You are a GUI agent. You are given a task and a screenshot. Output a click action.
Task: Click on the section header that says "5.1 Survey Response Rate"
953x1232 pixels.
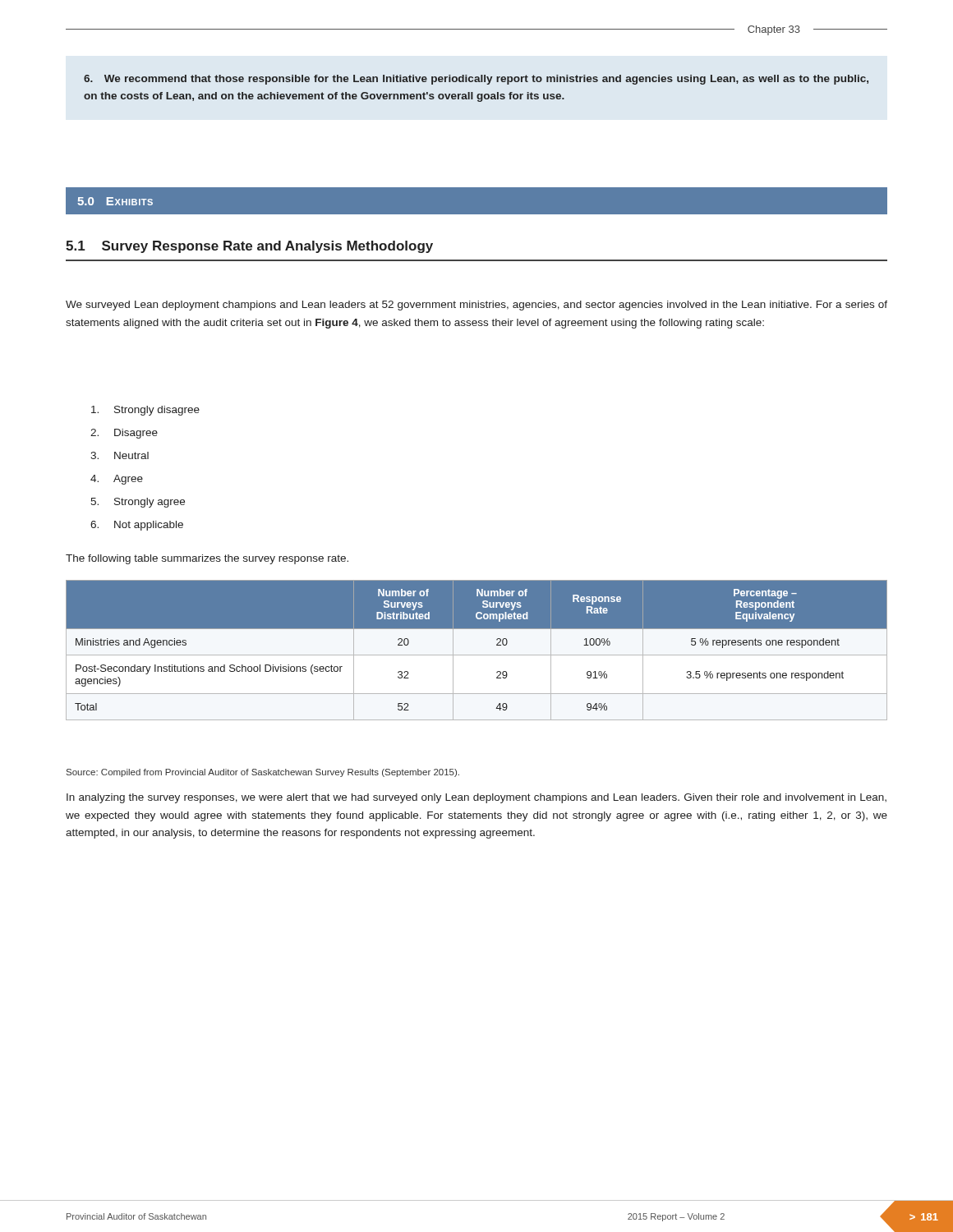click(x=249, y=246)
